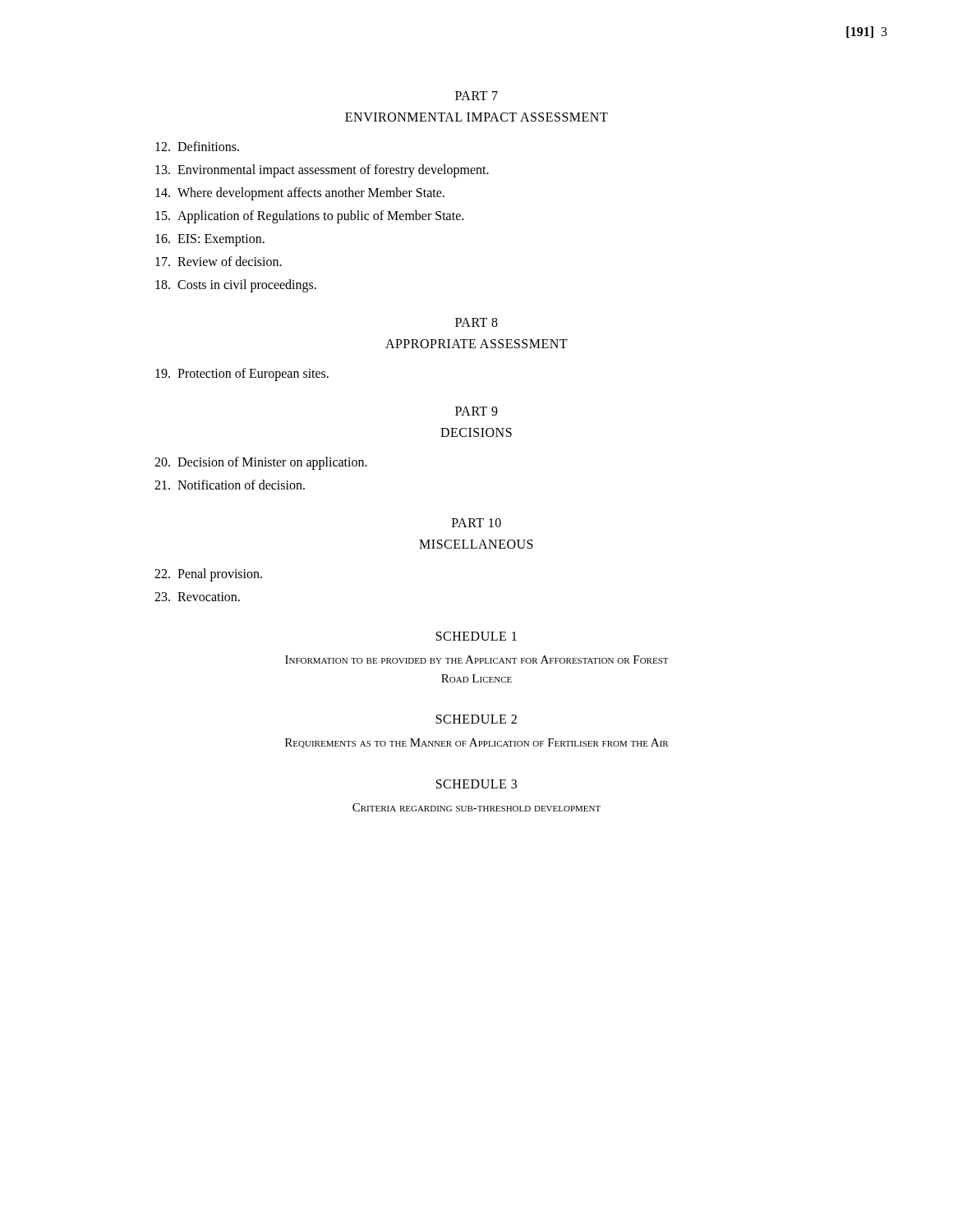Click where it says "22. Penal provision."
The width and height of the screenshot is (953, 1232).
point(208,575)
